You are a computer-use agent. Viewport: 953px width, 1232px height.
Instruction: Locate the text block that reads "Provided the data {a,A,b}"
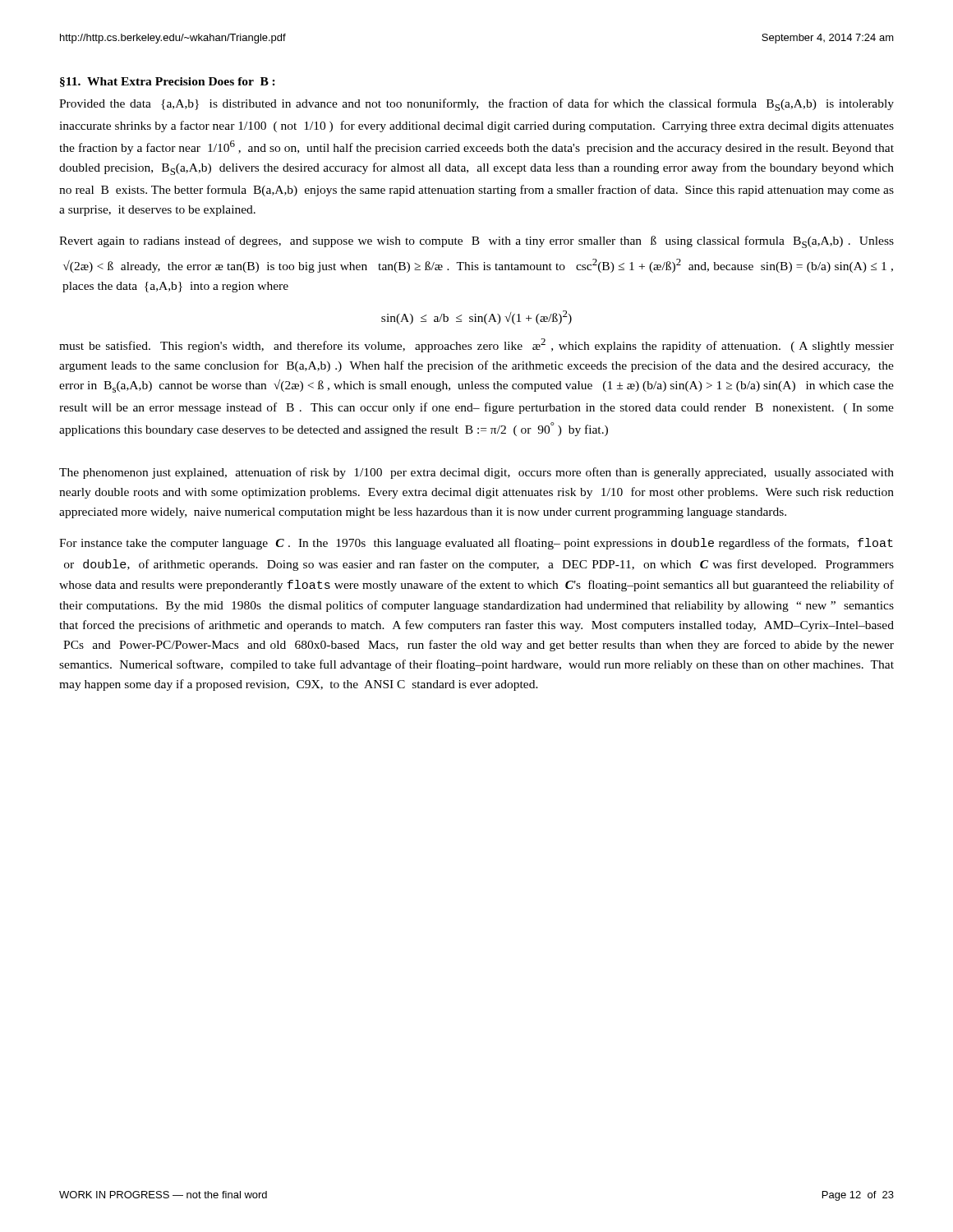(x=476, y=156)
